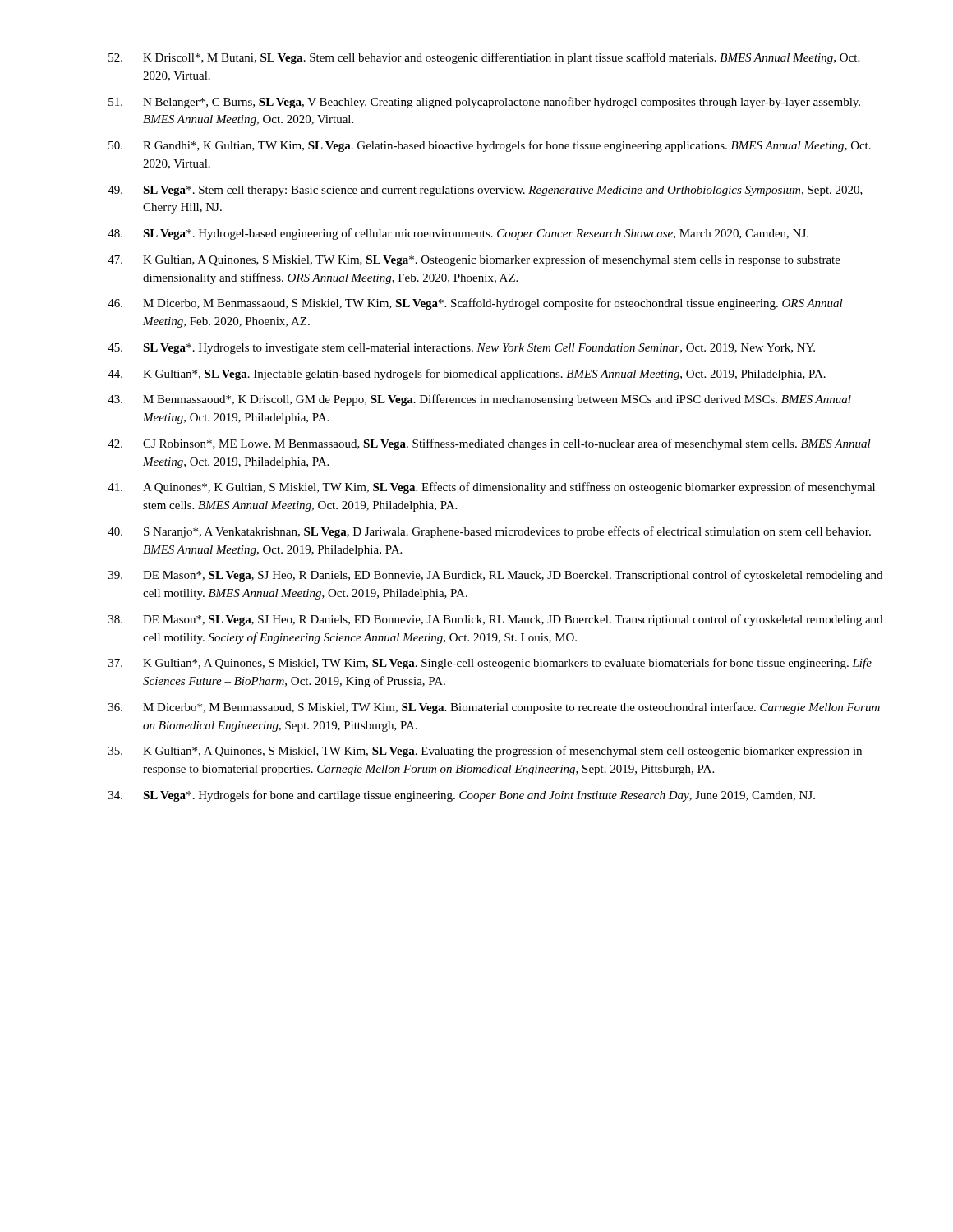953x1232 pixels.
Task: Click the passage that begins "51. N Belanger*, C"
Action: click(x=476, y=111)
